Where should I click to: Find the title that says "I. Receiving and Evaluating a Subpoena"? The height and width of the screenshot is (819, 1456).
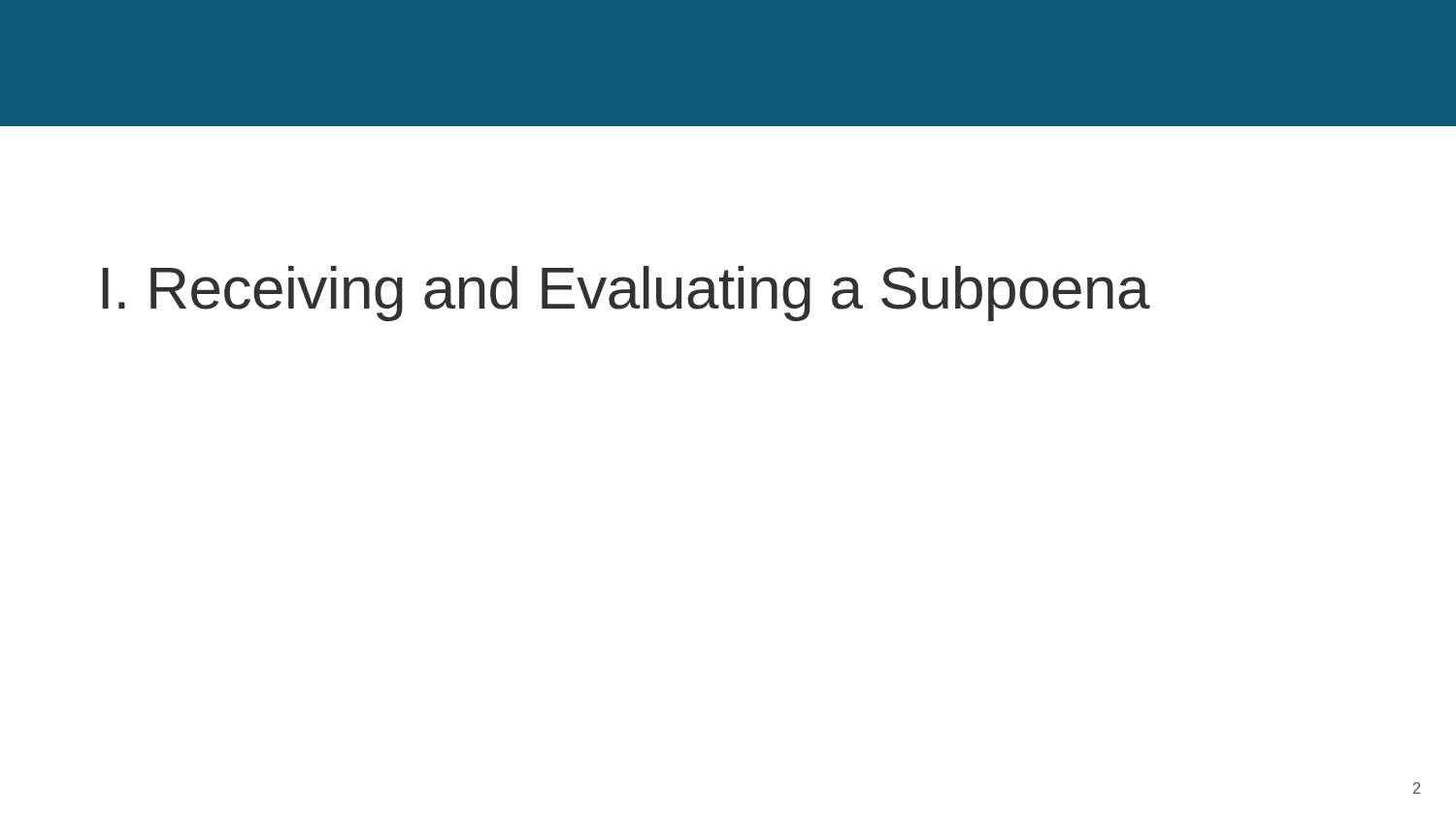coord(623,288)
